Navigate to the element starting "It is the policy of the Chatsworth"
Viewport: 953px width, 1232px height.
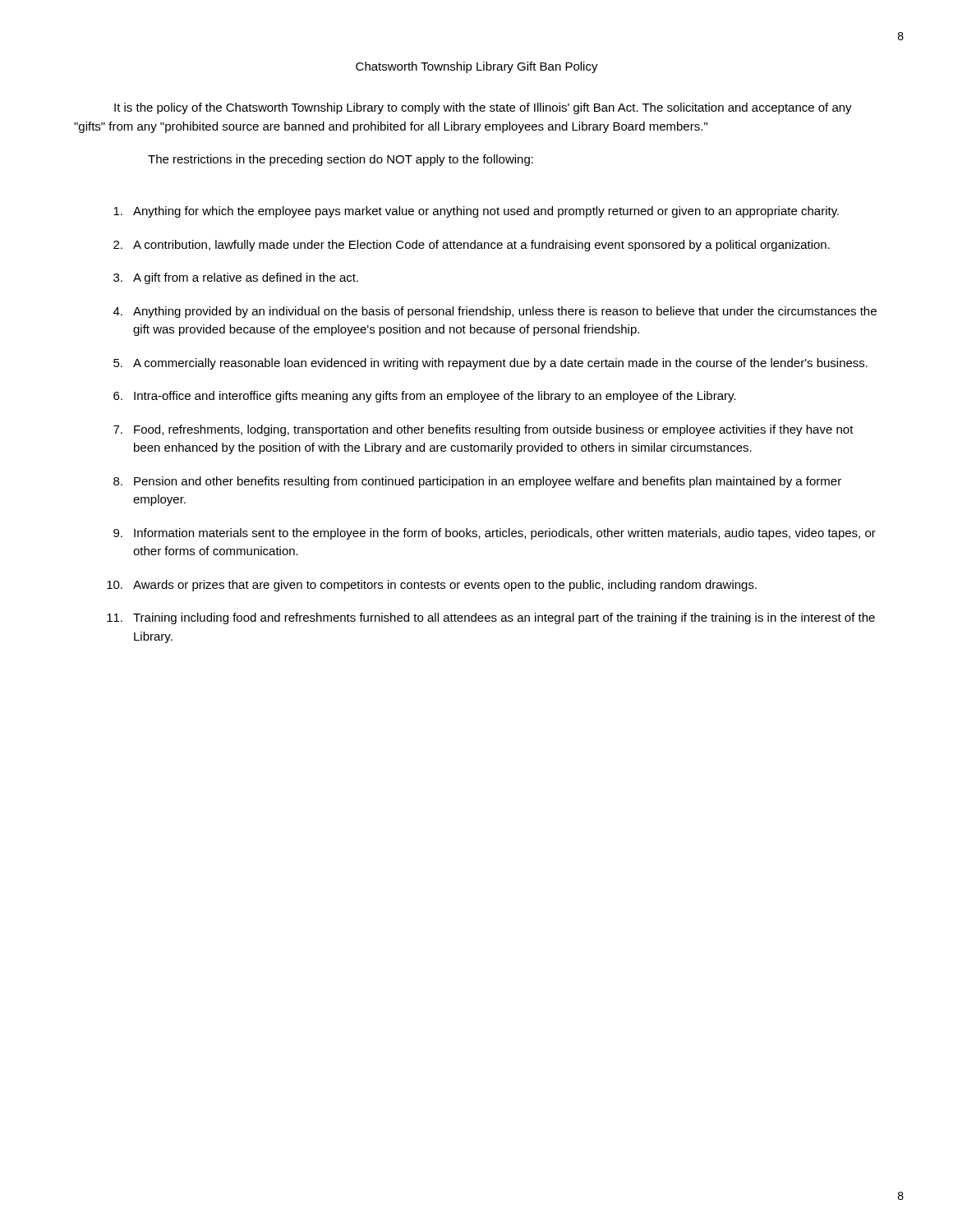[476, 134]
